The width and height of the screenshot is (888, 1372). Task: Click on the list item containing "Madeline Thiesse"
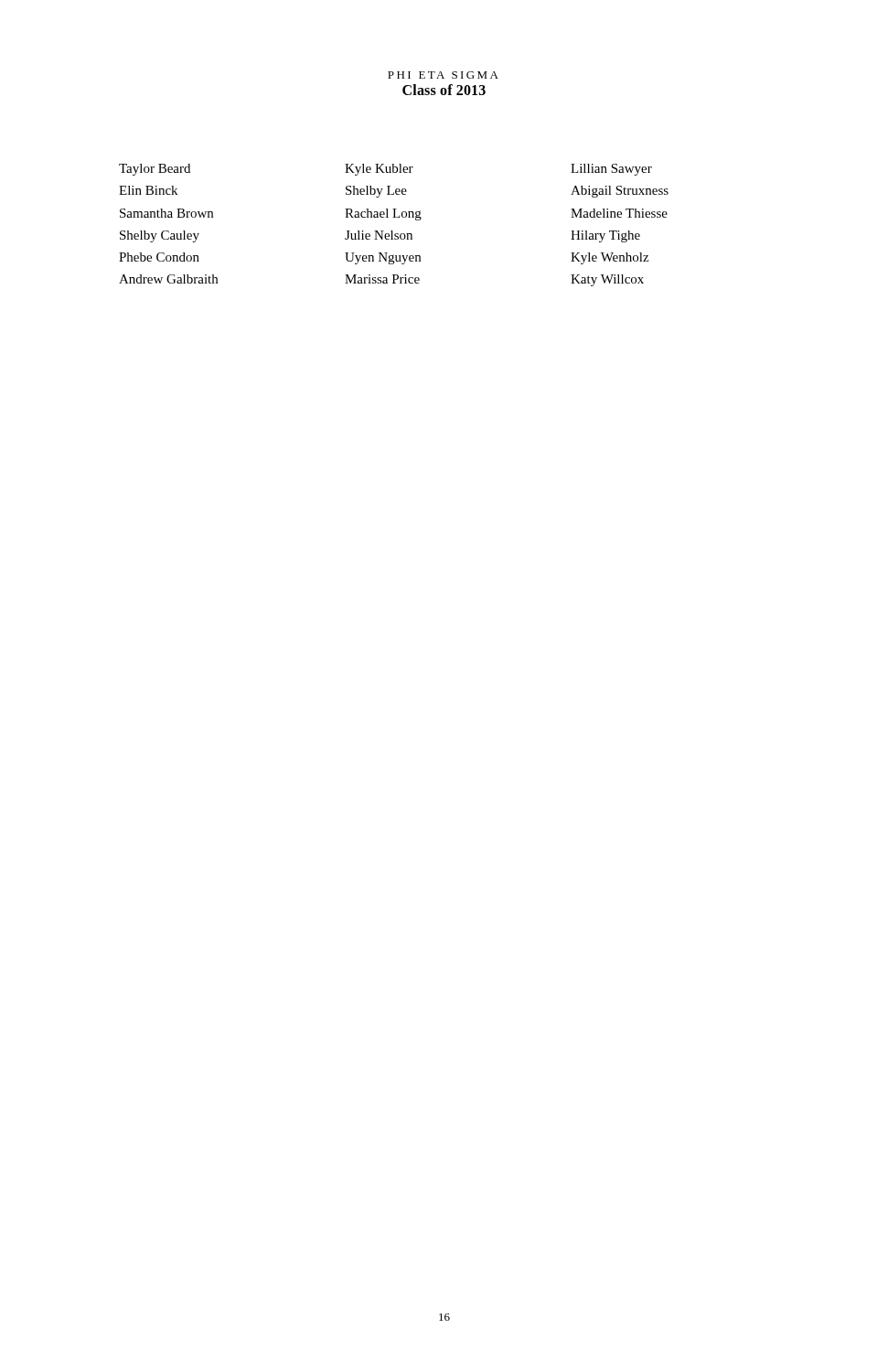click(619, 213)
